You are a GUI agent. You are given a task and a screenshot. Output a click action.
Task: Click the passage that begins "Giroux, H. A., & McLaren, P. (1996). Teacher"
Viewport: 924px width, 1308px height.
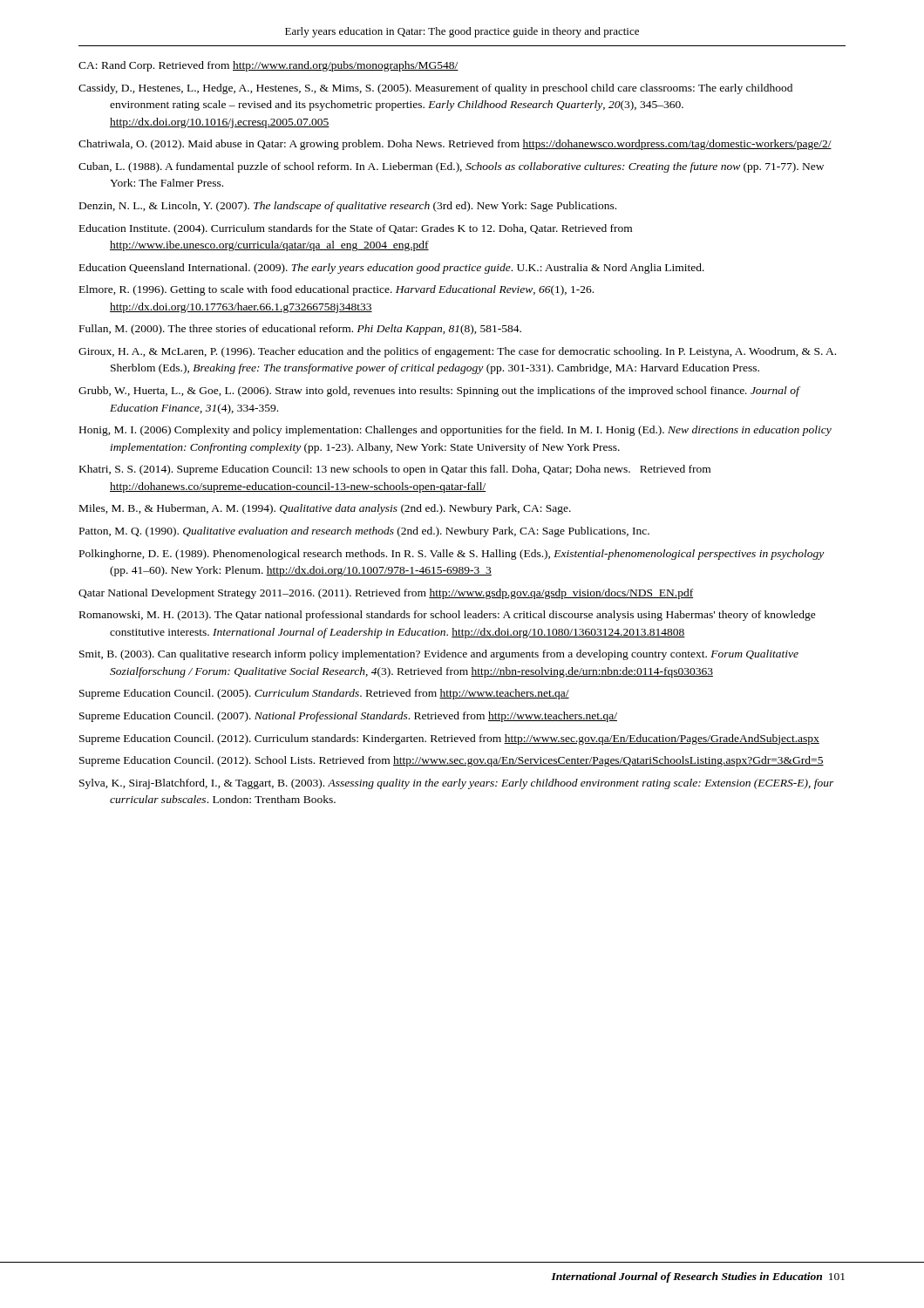[458, 359]
